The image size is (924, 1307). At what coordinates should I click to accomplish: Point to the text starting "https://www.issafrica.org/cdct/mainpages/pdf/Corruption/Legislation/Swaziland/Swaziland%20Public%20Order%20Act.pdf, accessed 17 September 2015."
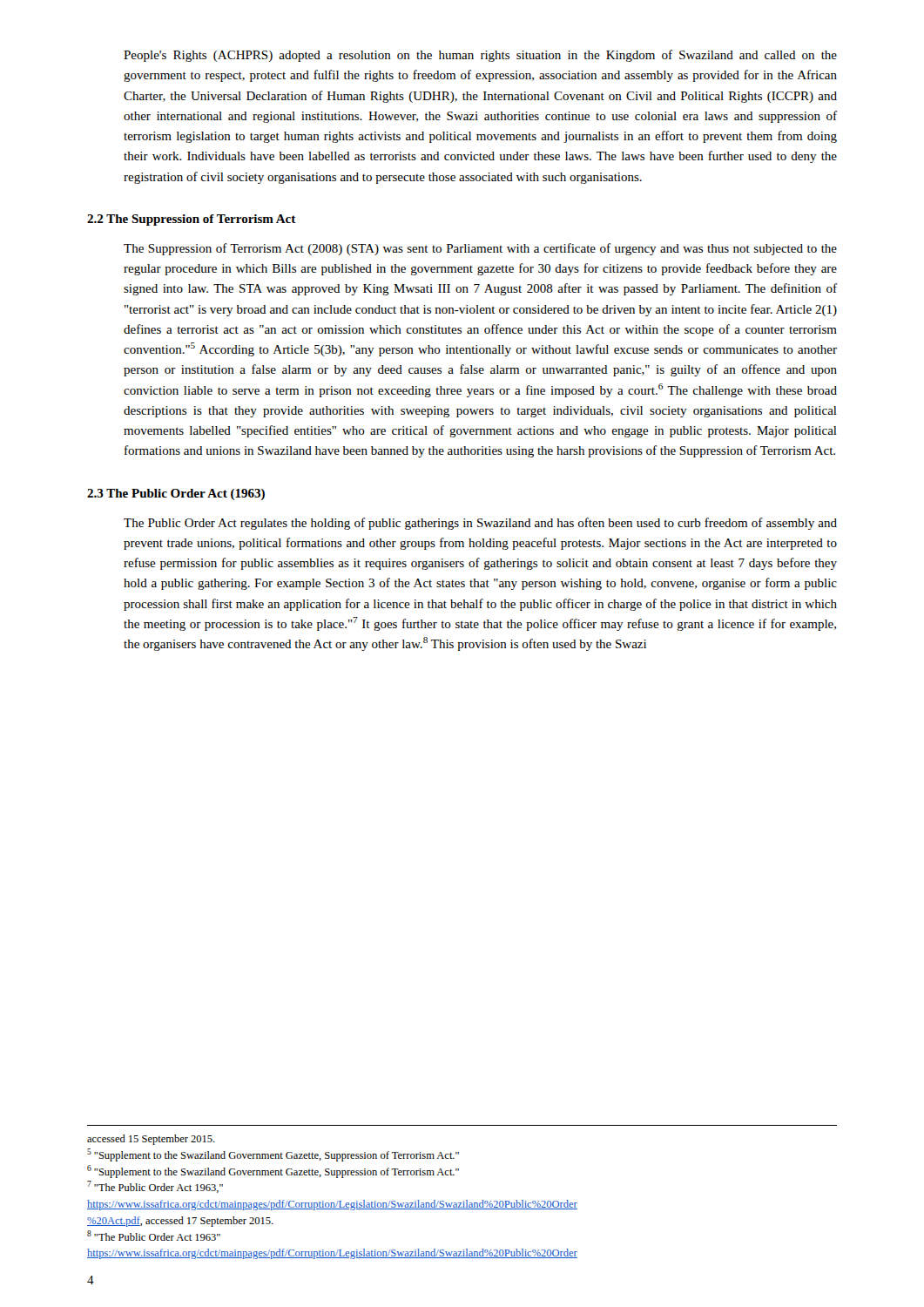point(332,1212)
